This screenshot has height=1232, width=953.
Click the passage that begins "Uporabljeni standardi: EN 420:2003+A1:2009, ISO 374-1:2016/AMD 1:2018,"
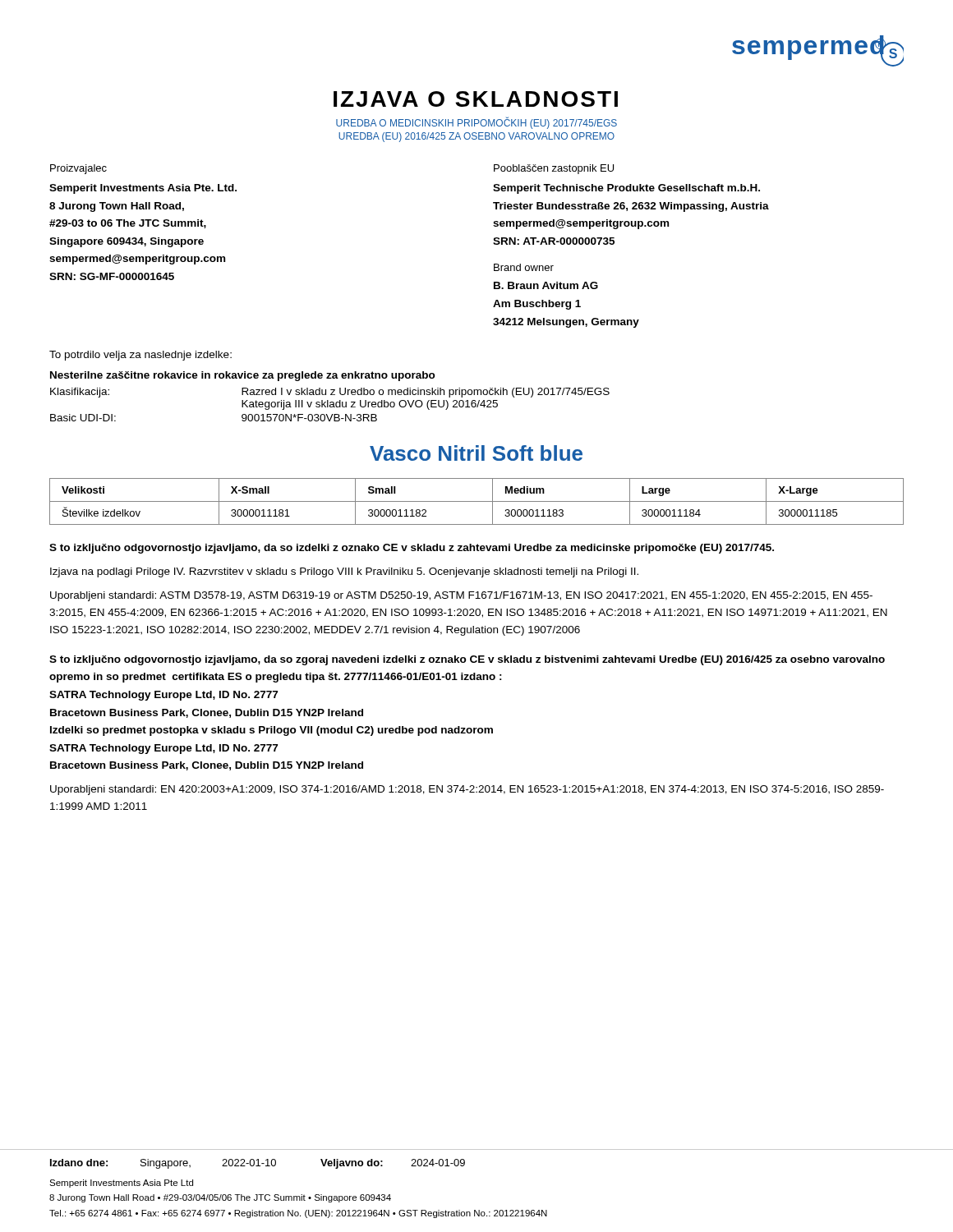[x=467, y=797]
